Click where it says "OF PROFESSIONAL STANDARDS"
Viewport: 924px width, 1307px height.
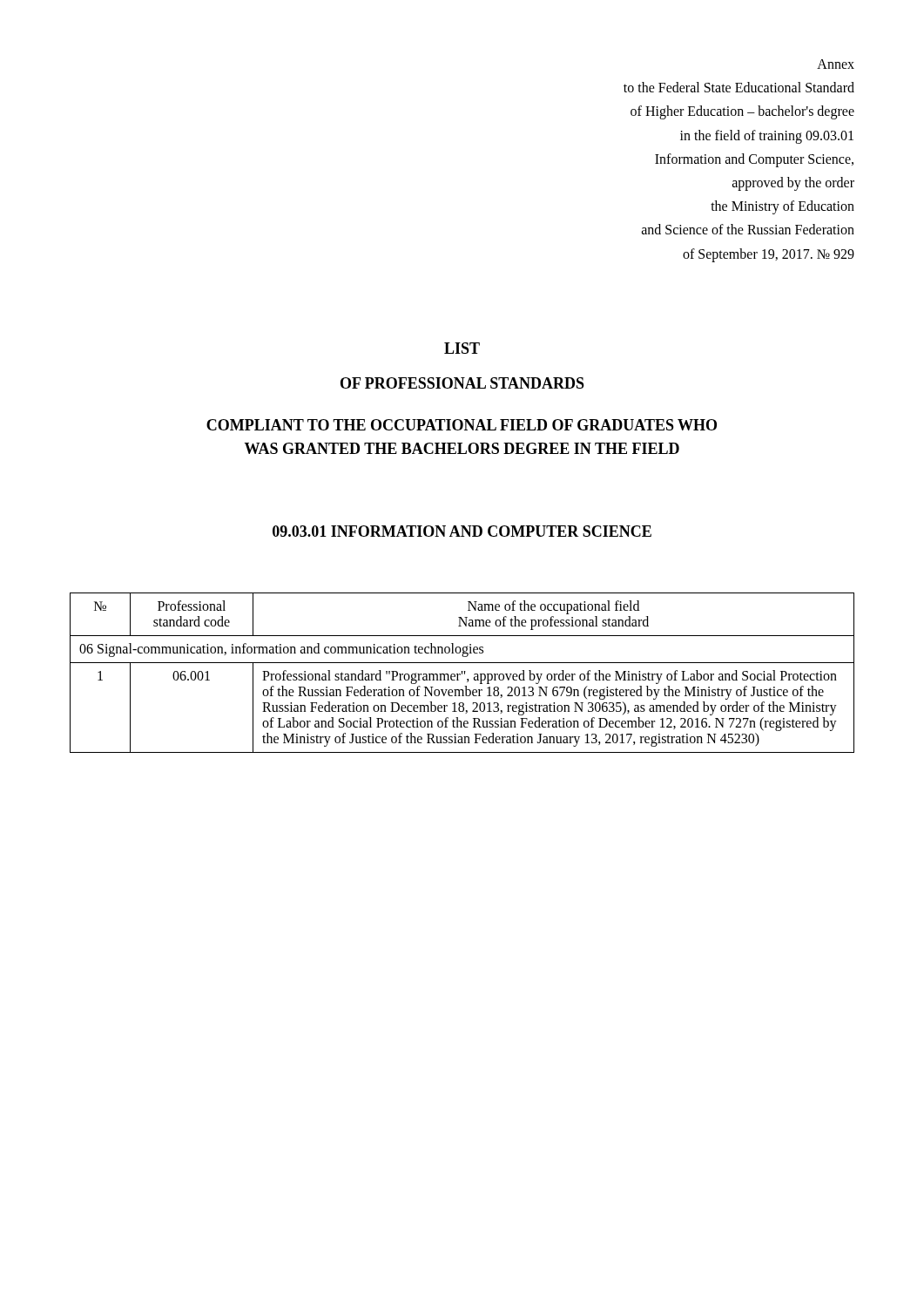point(462,383)
